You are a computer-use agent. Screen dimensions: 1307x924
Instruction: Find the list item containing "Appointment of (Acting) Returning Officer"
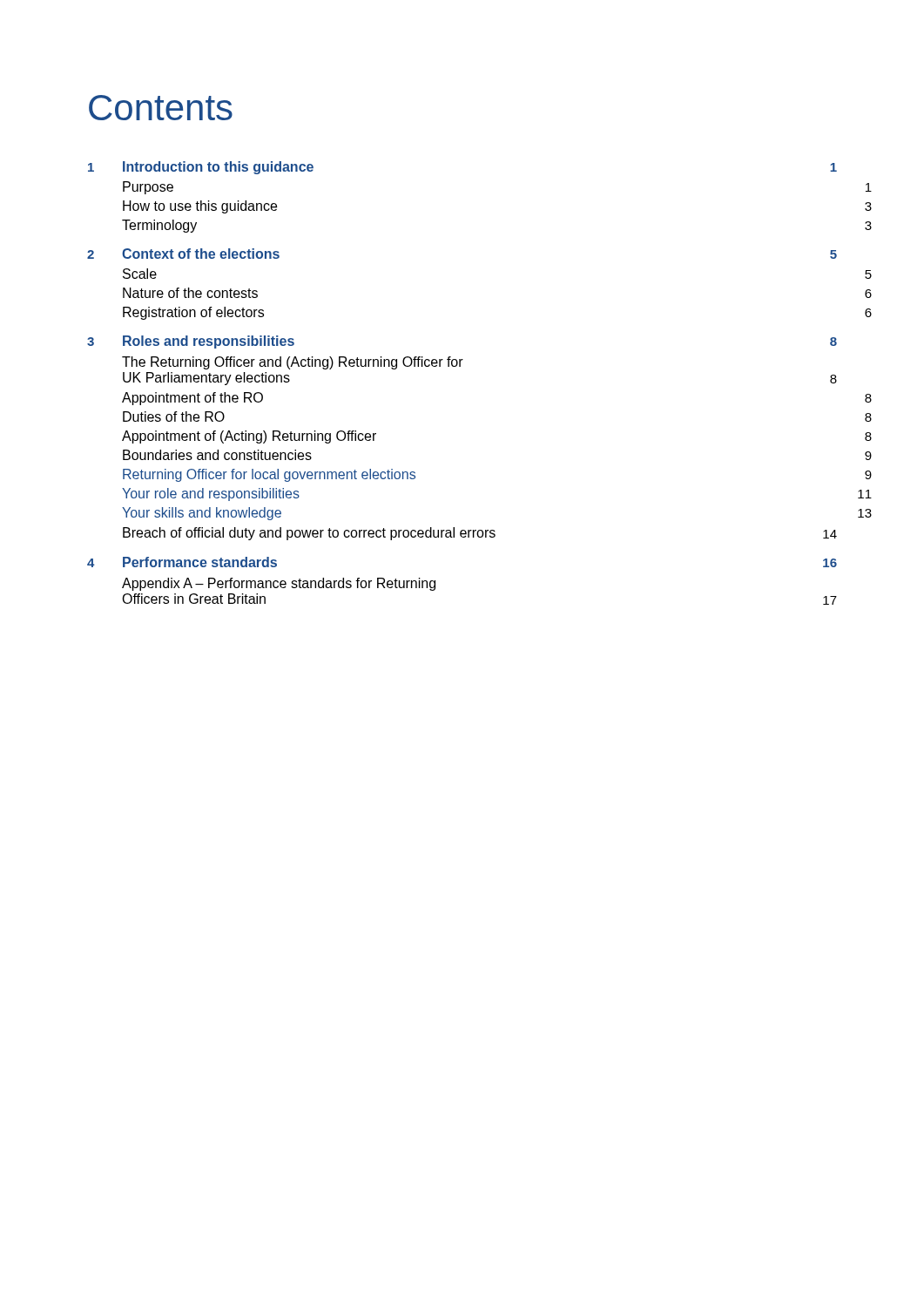[x=250, y=437]
